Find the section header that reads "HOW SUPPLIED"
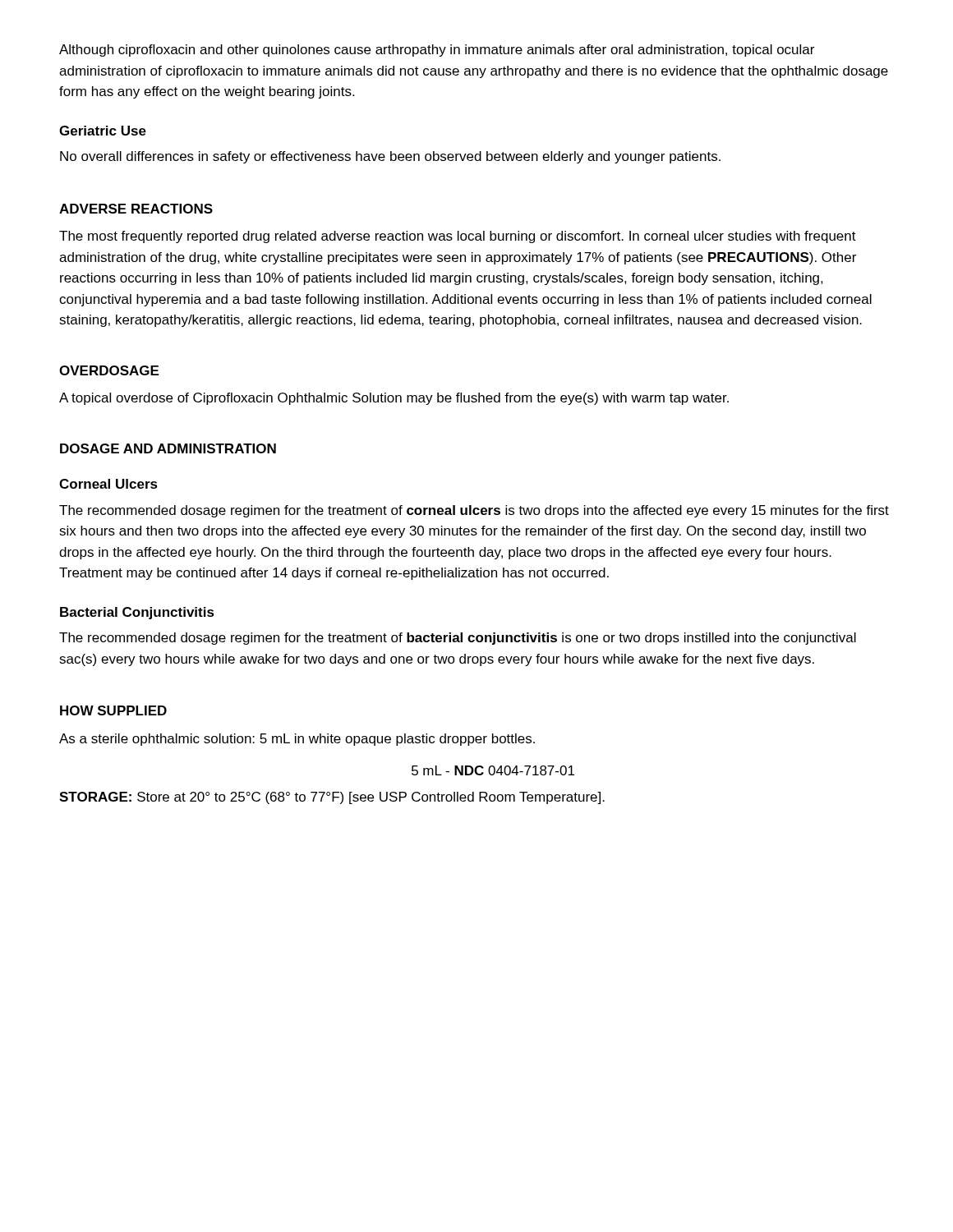The width and height of the screenshot is (953, 1232). click(113, 711)
